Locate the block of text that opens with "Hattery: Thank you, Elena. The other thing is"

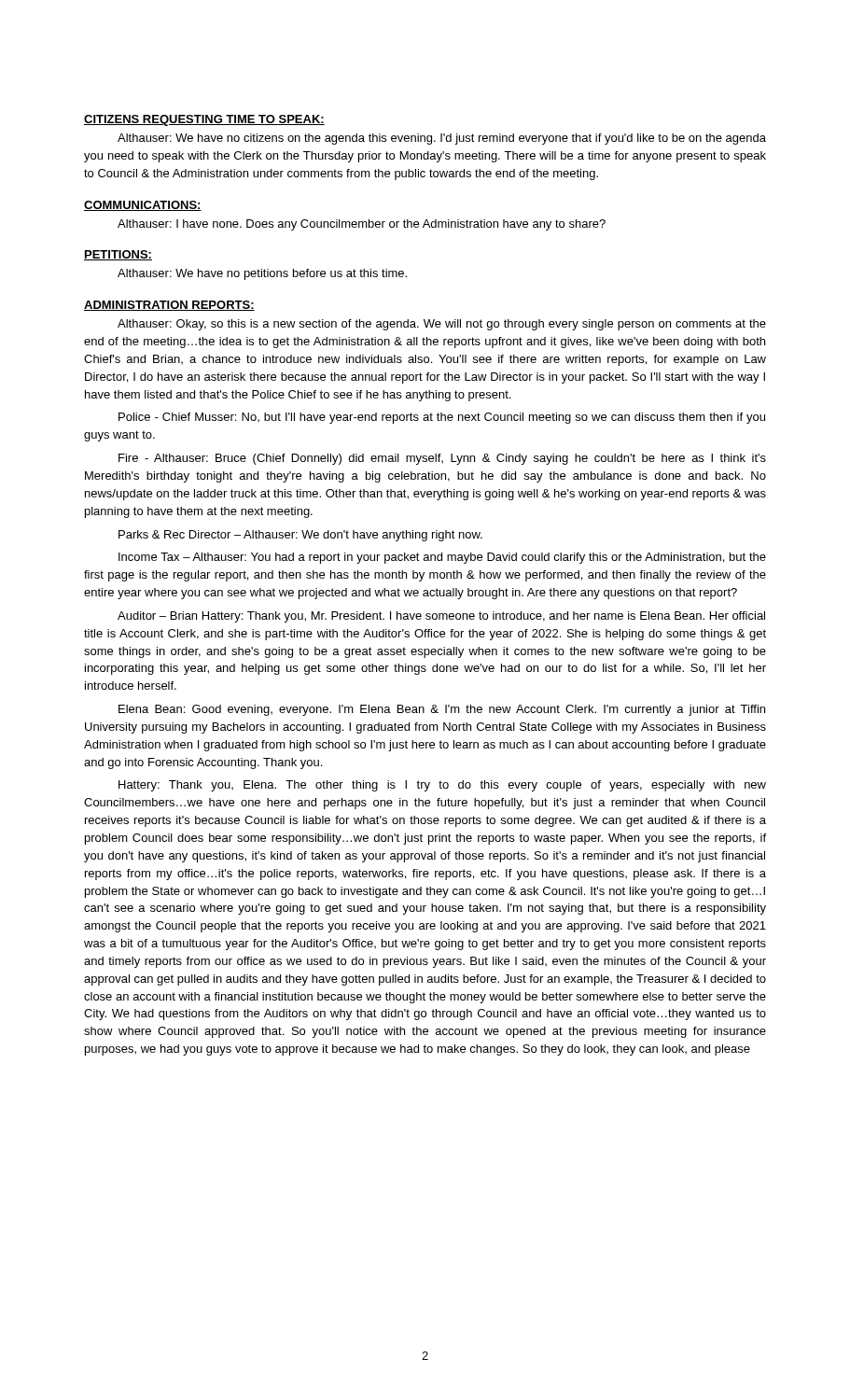[x=425, y=917]
